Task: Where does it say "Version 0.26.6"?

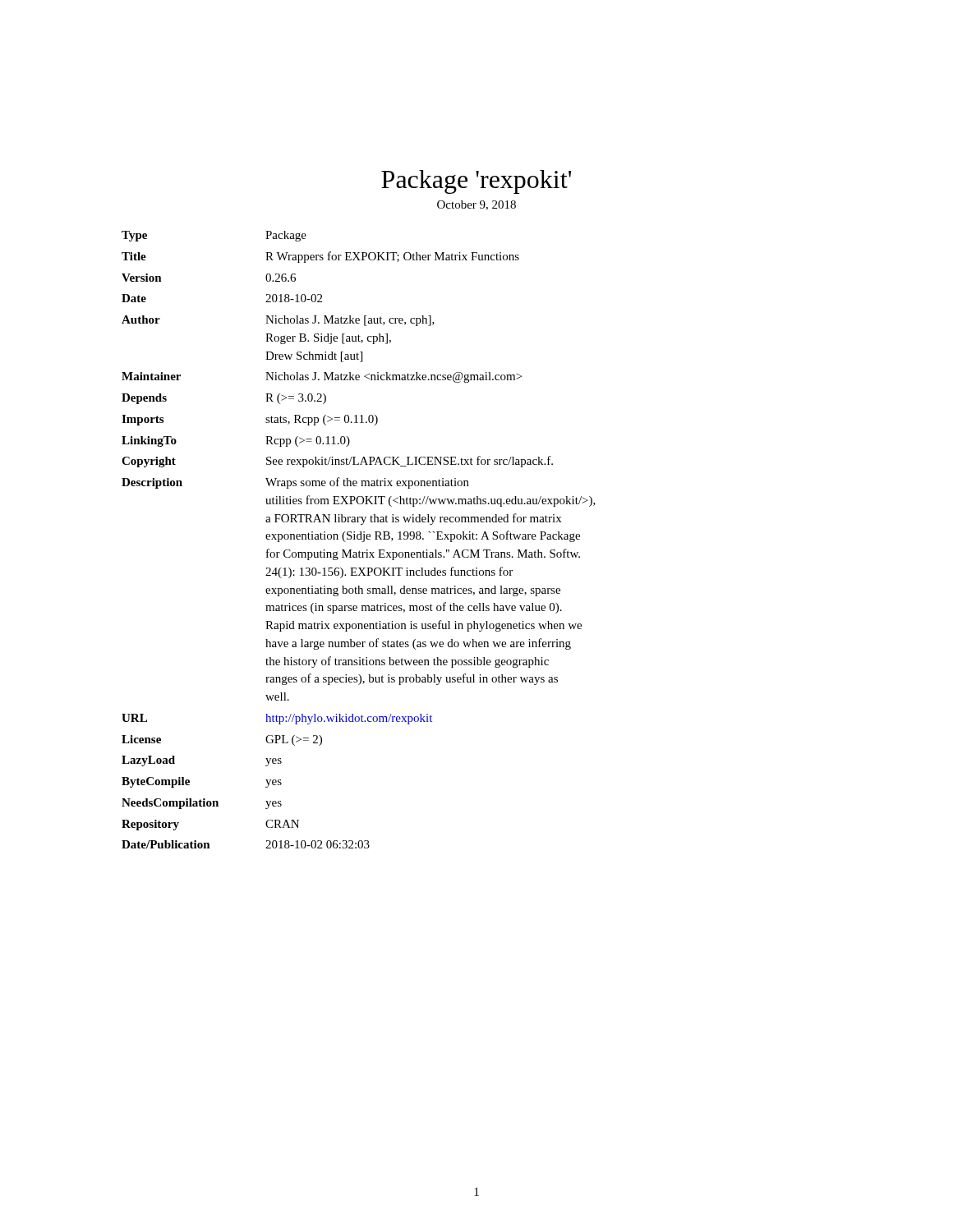Action: click(x=133, y=277)
